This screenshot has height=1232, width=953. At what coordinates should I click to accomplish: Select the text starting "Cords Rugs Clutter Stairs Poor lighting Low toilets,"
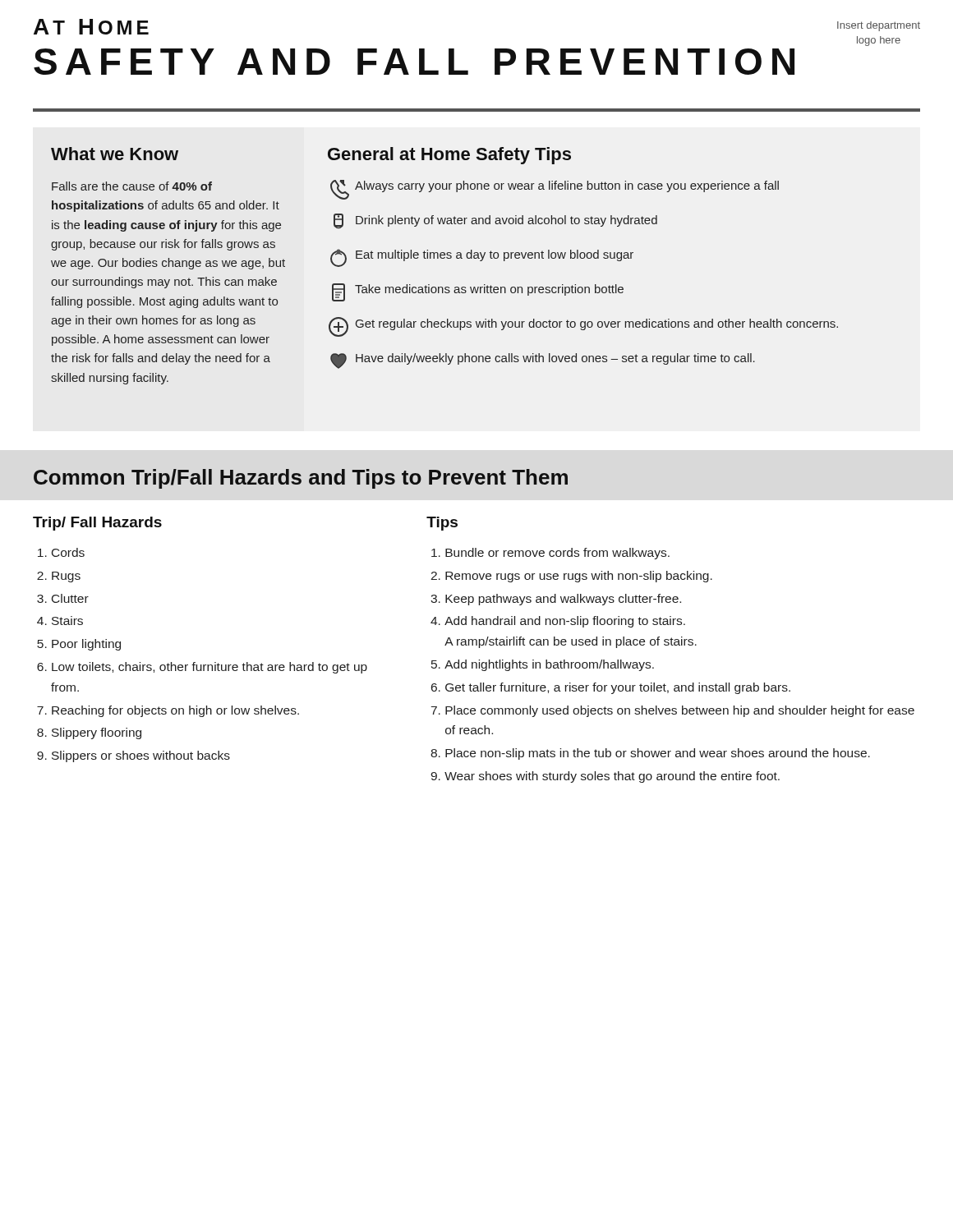[x=209, y=655]
